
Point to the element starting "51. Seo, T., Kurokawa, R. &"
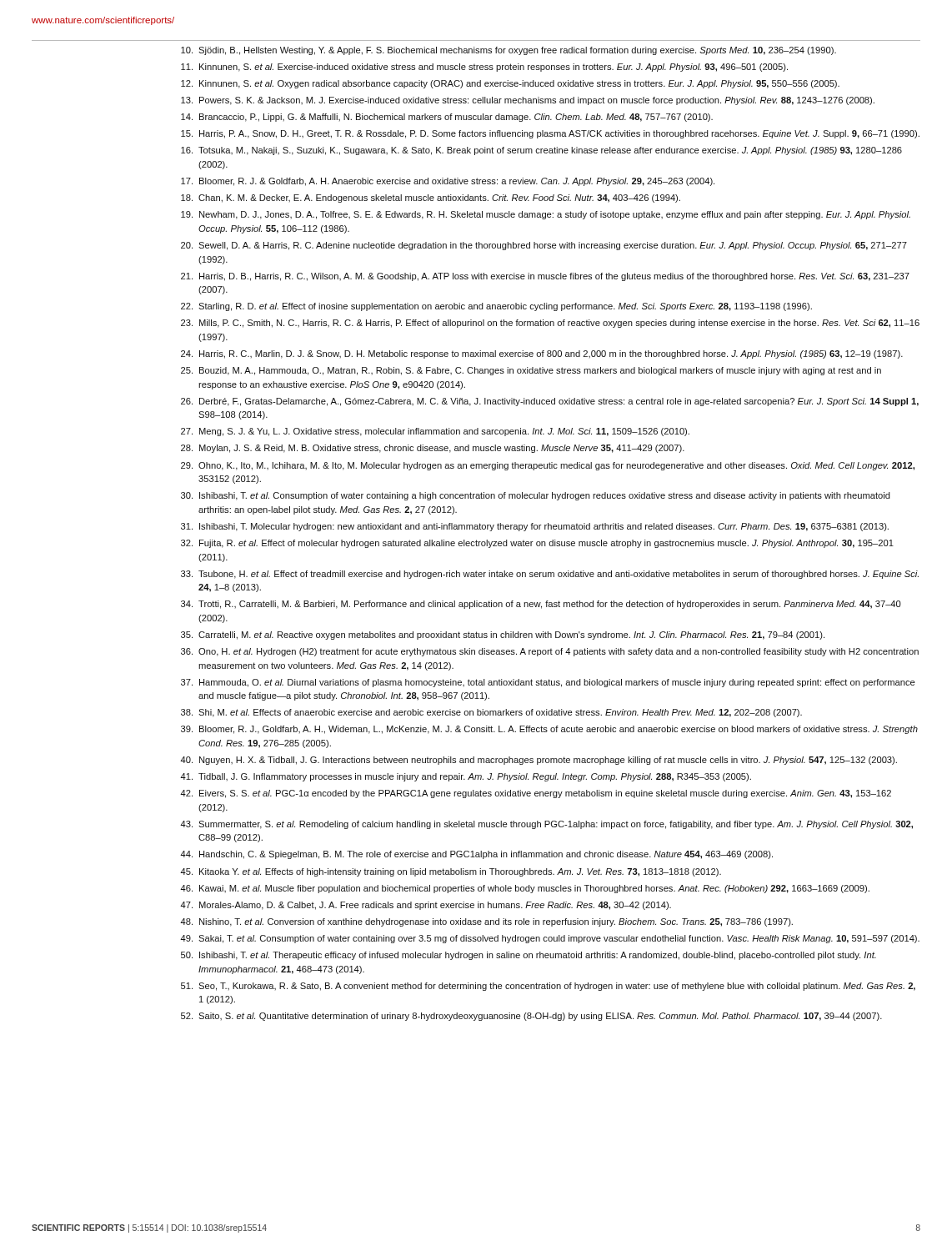pyautogui.click(x=543, y=993)
